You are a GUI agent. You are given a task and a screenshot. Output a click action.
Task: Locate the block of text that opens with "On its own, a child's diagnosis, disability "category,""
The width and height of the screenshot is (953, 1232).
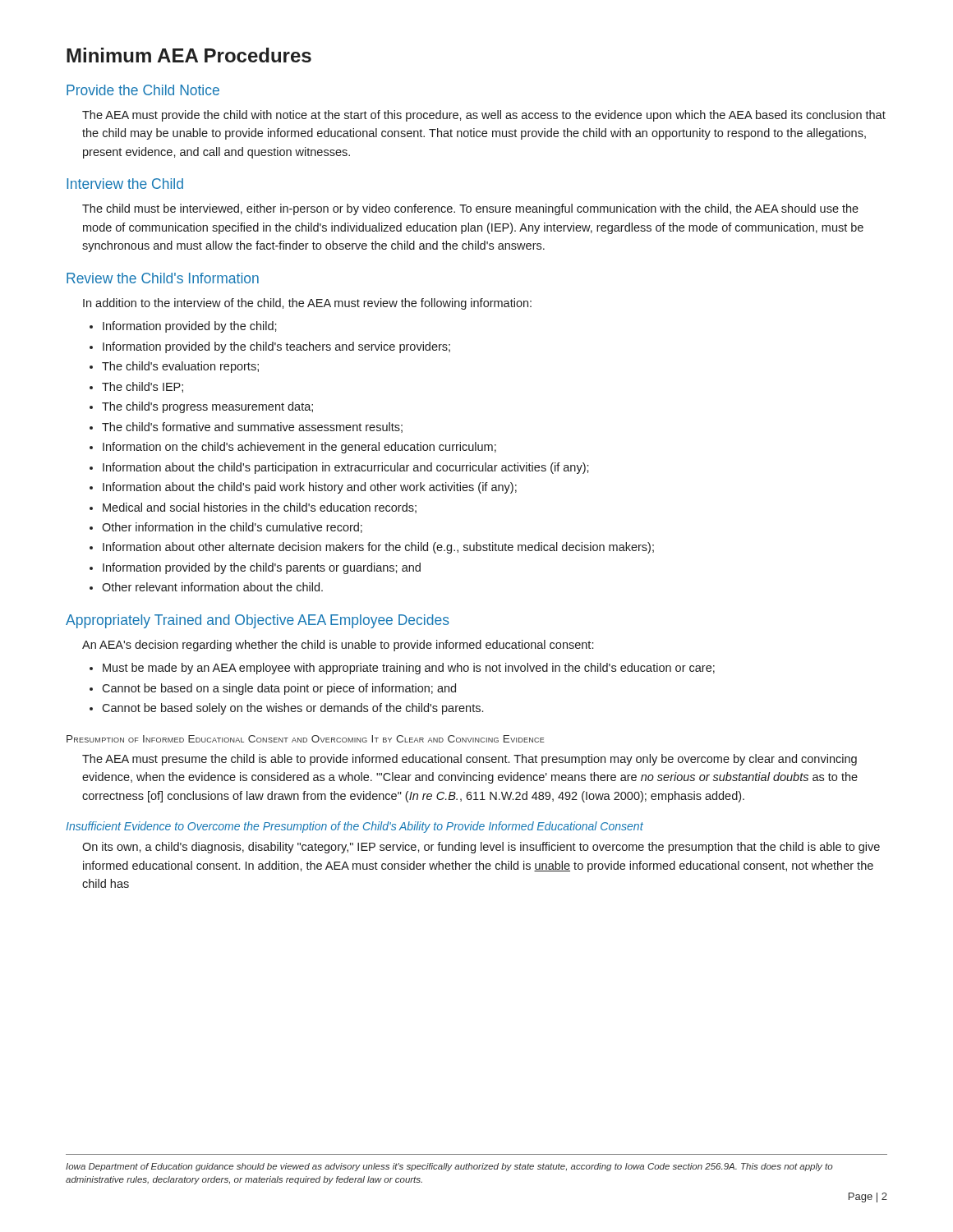click(481, 865)
